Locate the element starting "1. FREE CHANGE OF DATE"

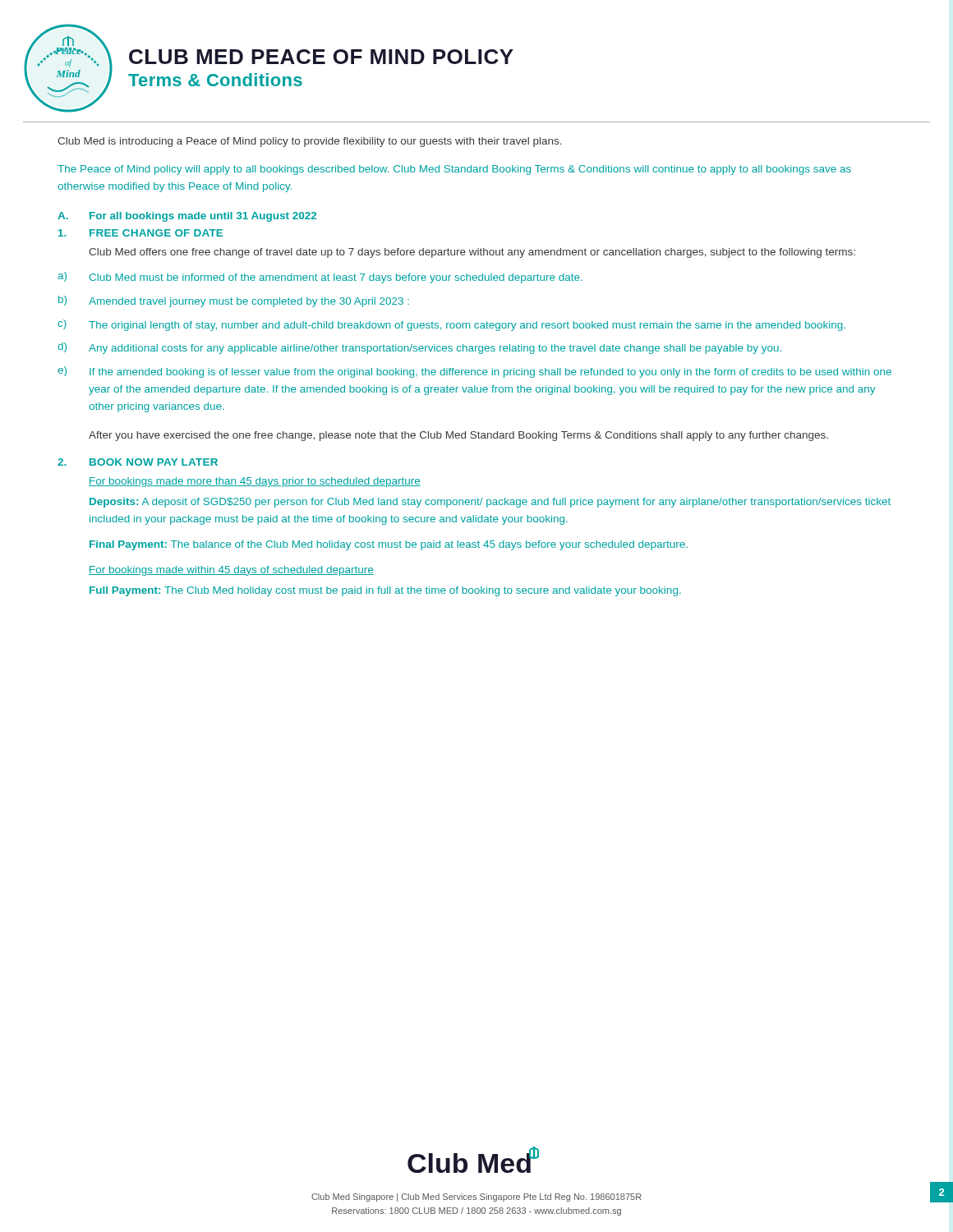click(140, 233)
